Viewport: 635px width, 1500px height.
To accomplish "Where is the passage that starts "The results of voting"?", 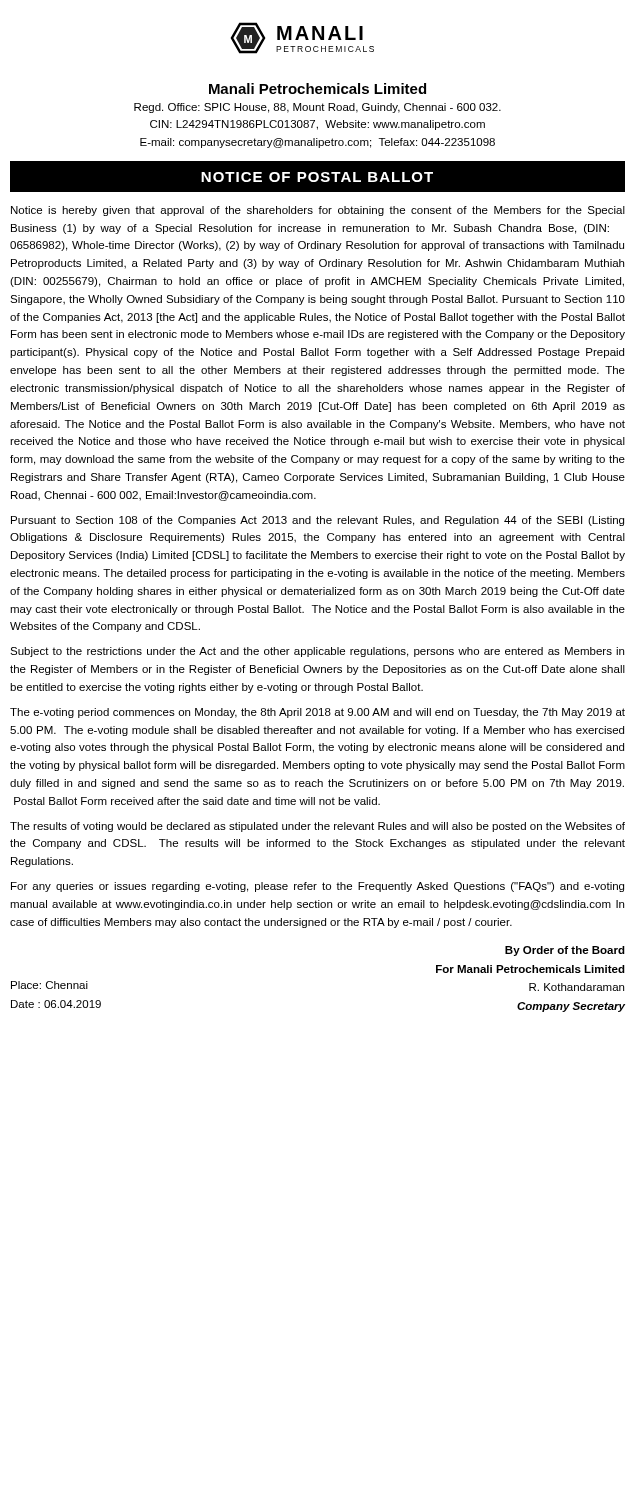I will point(318,843).
